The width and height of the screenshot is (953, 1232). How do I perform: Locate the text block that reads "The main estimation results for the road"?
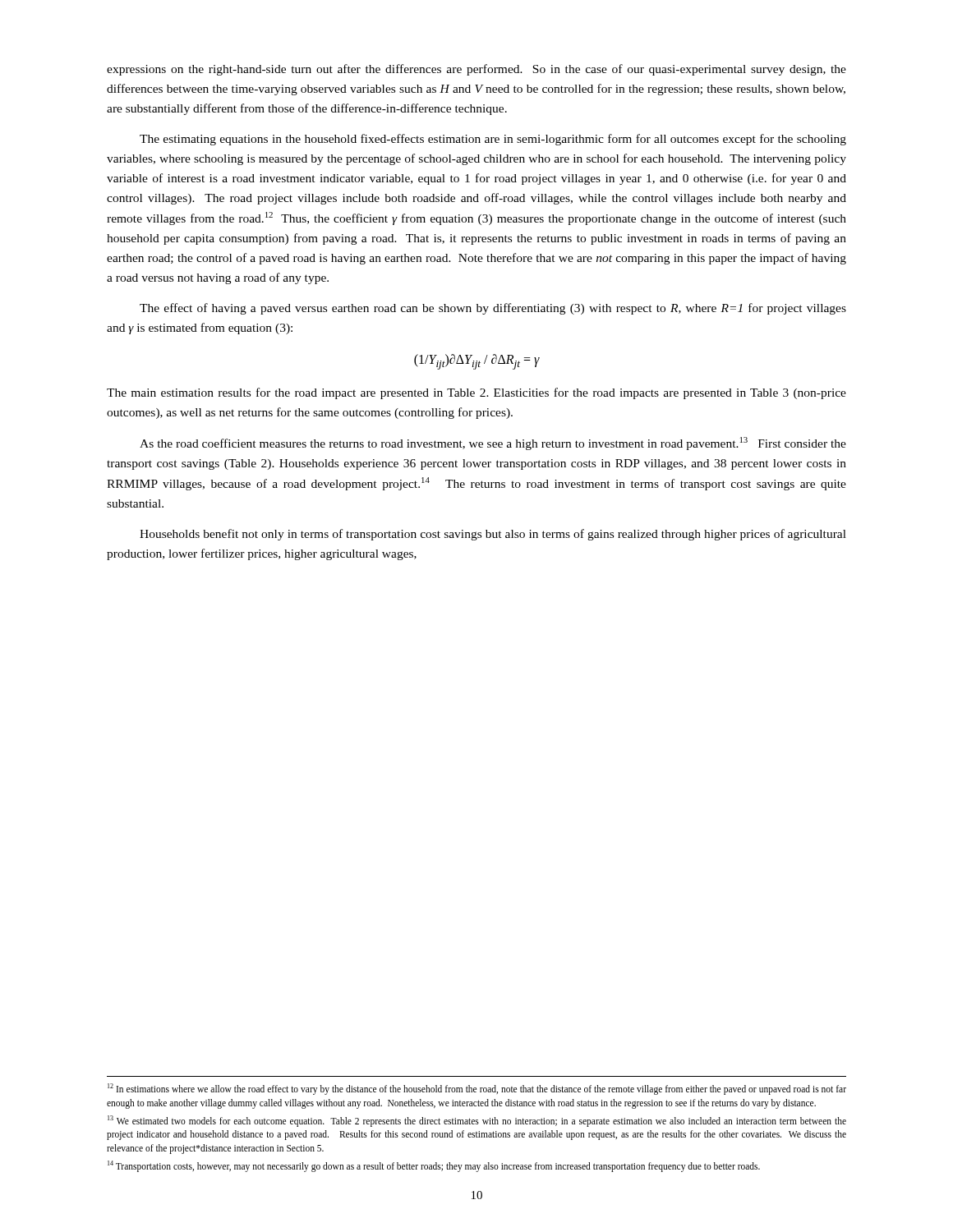point(476,402)
